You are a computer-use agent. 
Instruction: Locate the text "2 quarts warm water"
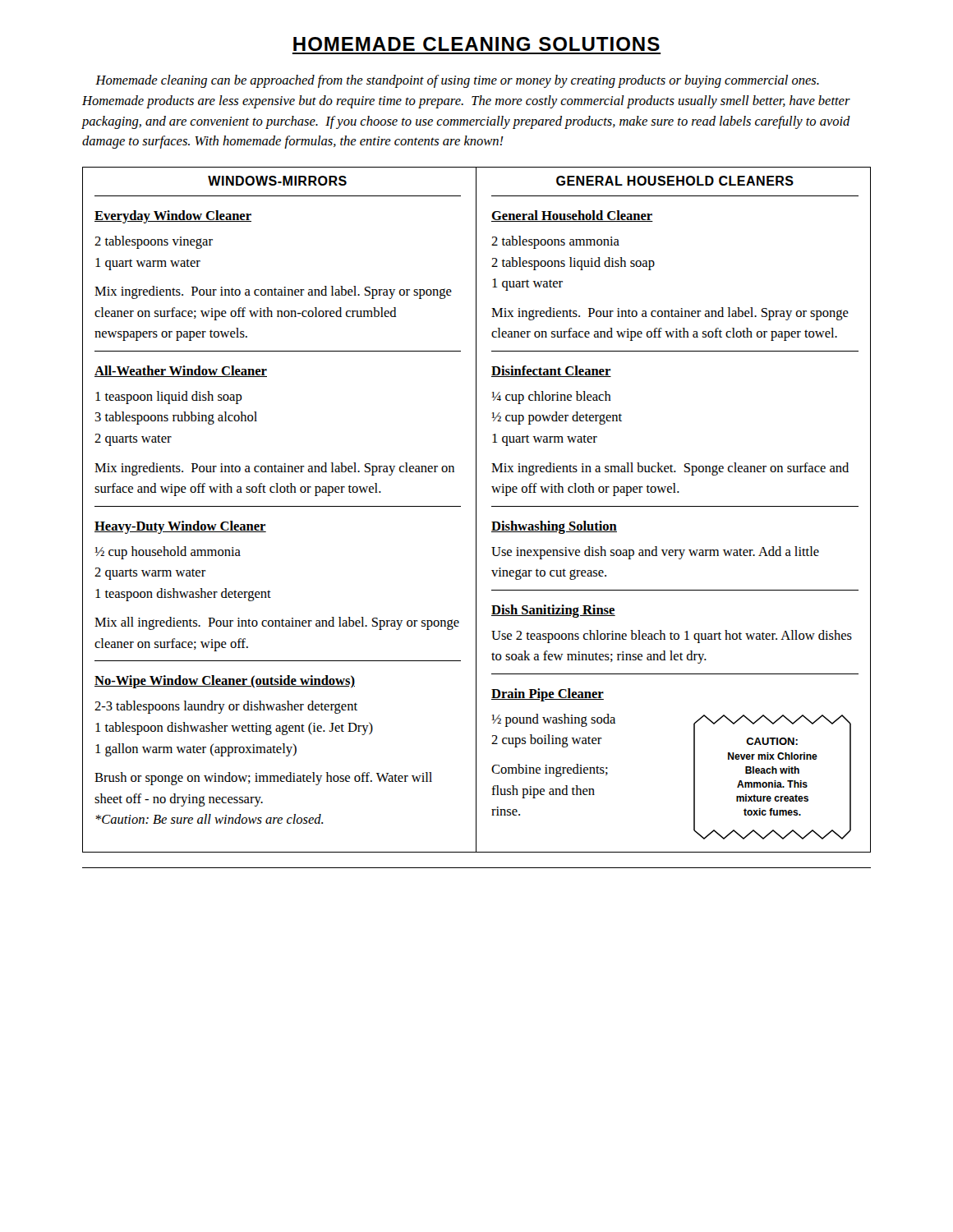(x=150, y=572)
